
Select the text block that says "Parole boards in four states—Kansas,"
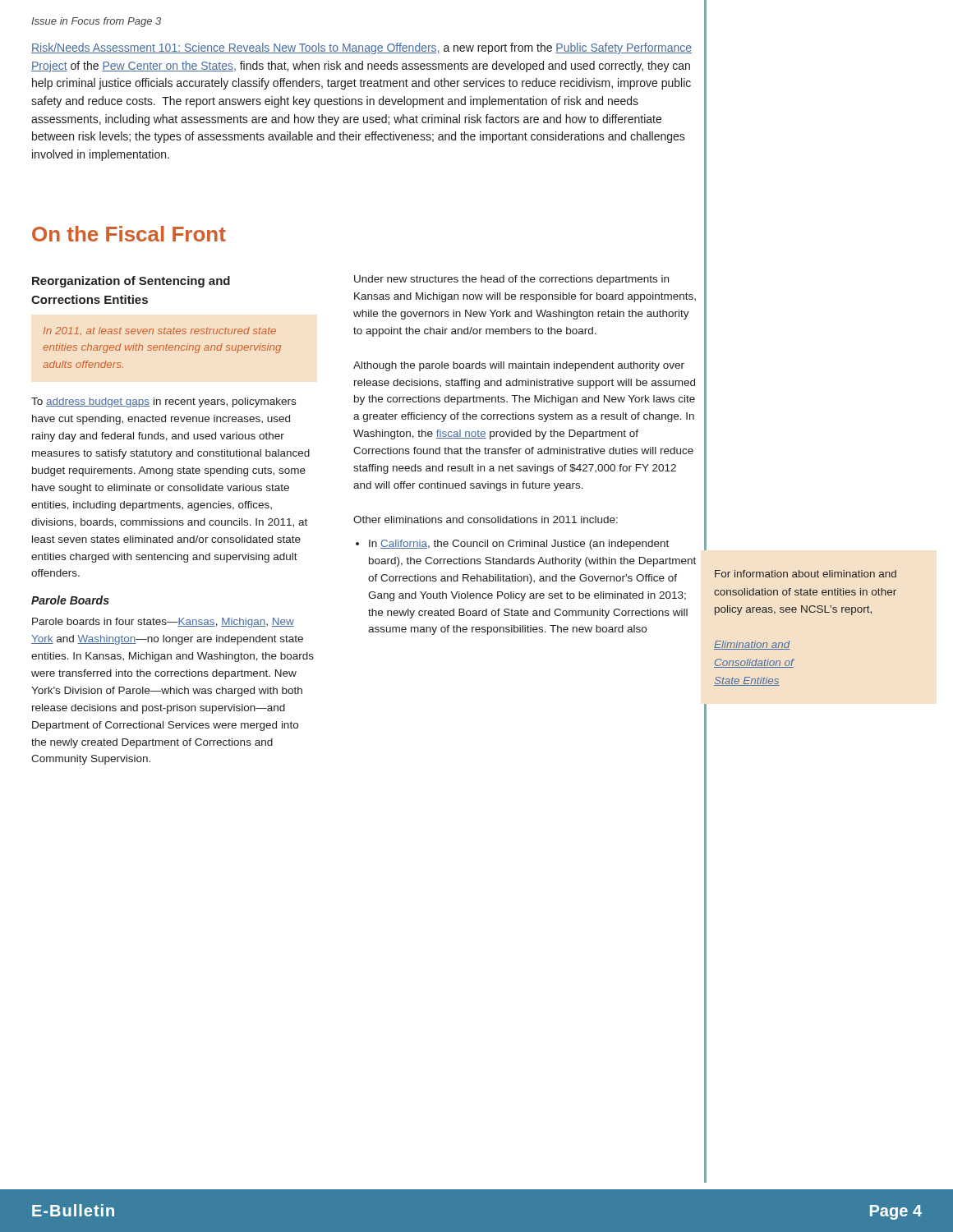tap(173, 690)
